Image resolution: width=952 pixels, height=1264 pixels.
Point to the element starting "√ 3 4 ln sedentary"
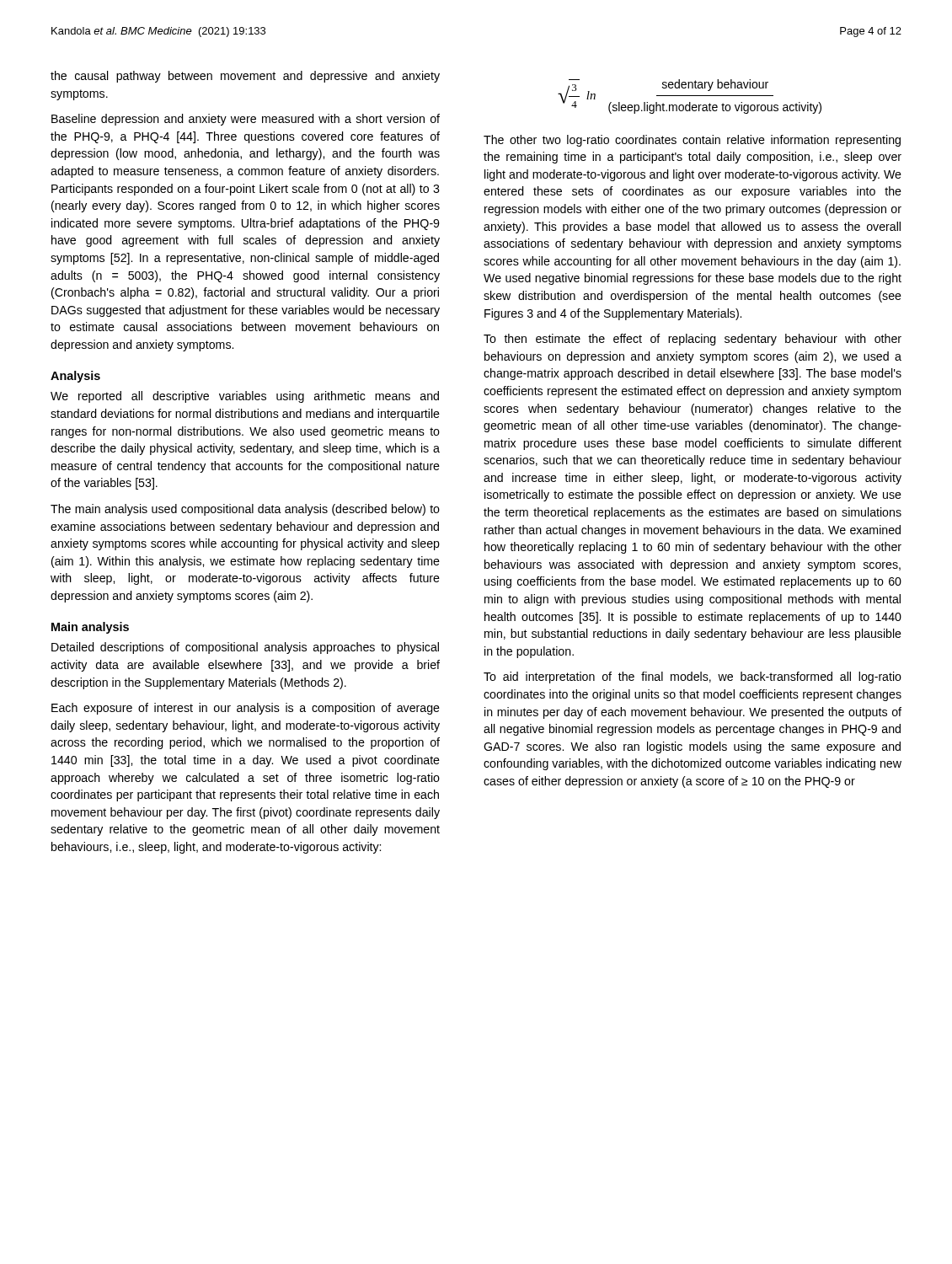coord(693,96)
